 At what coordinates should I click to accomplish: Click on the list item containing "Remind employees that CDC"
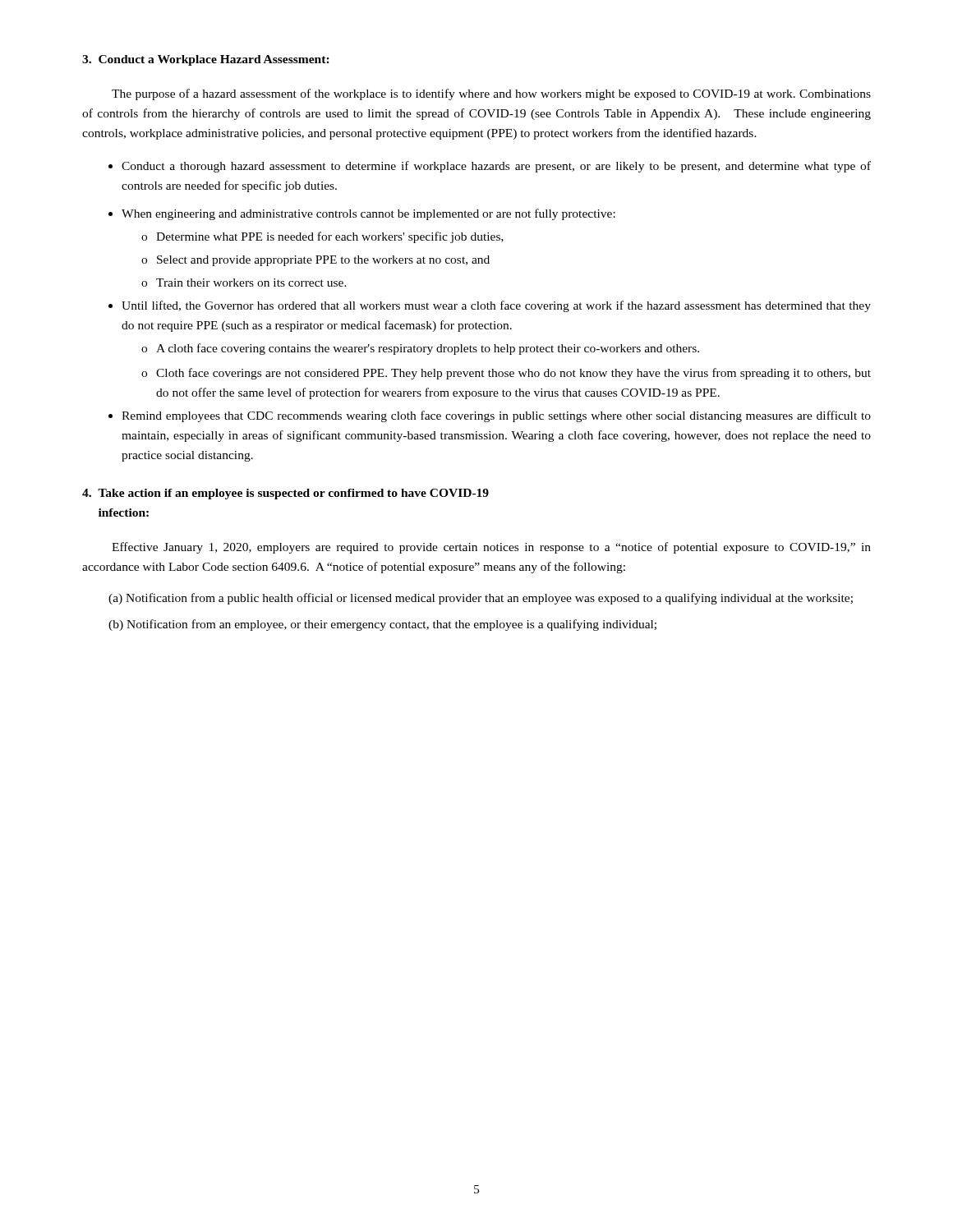[x=496, y=435]
